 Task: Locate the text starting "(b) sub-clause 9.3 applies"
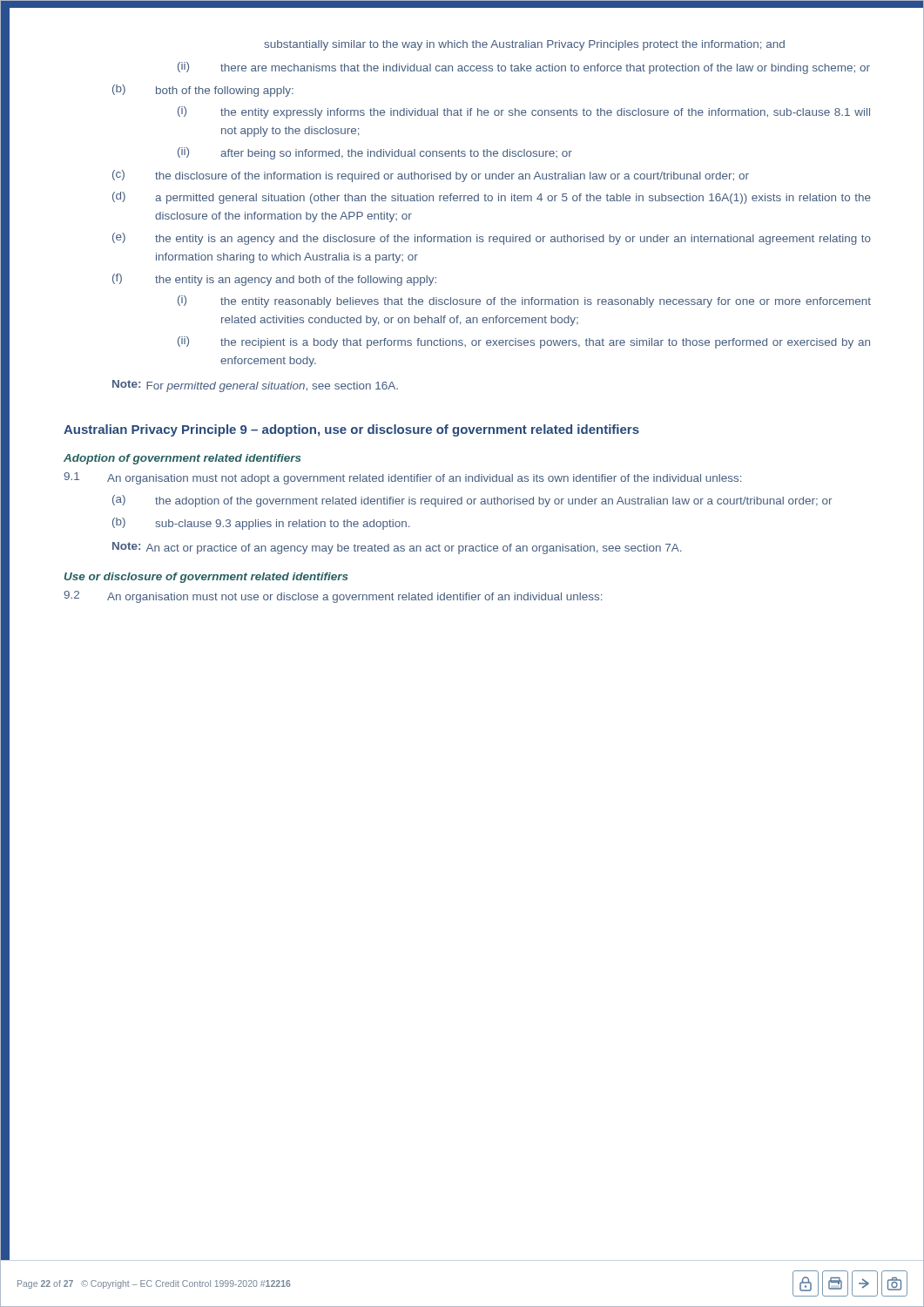point(261,524)
